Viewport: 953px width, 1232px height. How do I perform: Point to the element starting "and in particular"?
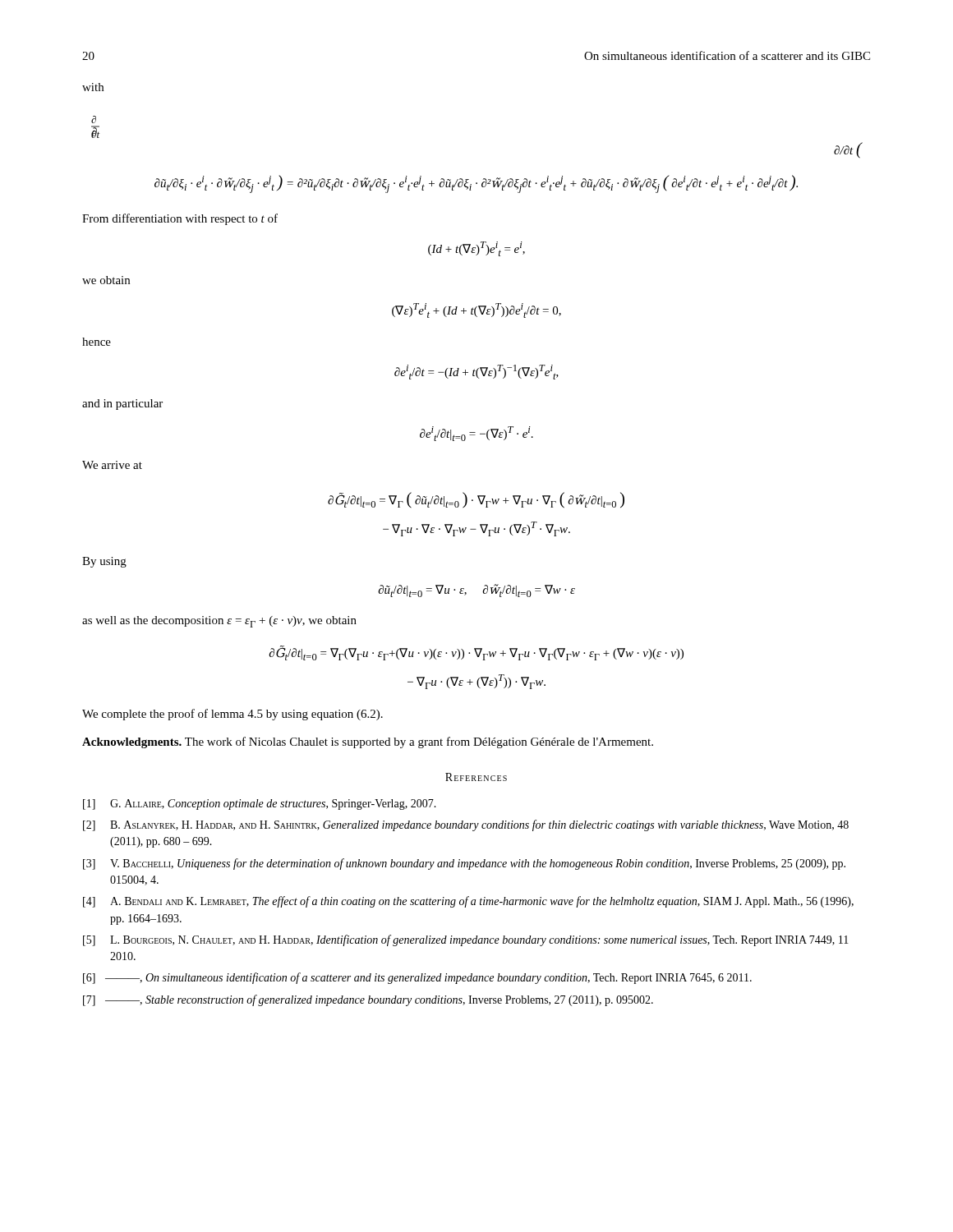pyautogui.click(x=123, y=403)
